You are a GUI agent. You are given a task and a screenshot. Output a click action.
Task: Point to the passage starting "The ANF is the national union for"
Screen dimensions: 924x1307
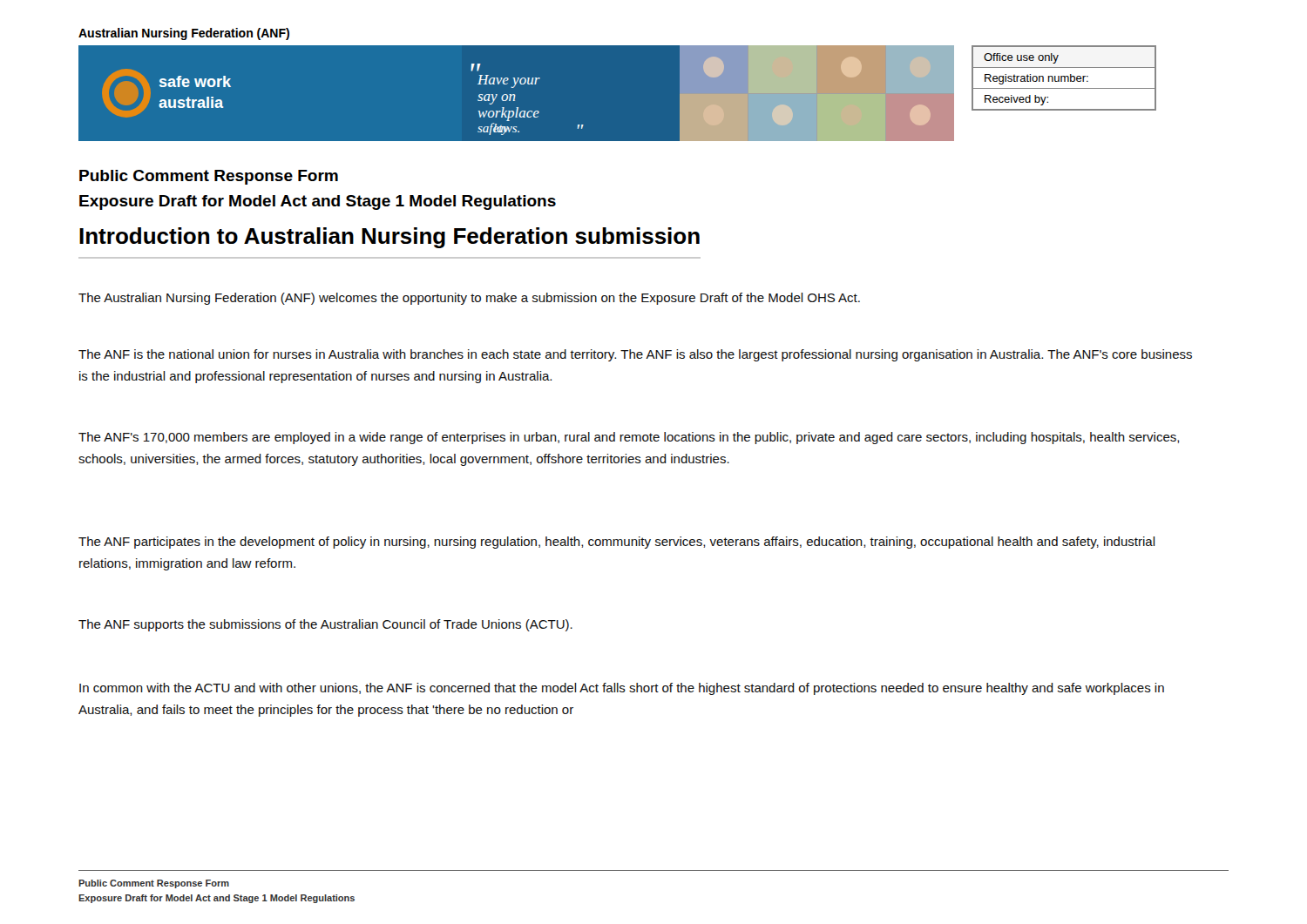[x=635, y=365]
